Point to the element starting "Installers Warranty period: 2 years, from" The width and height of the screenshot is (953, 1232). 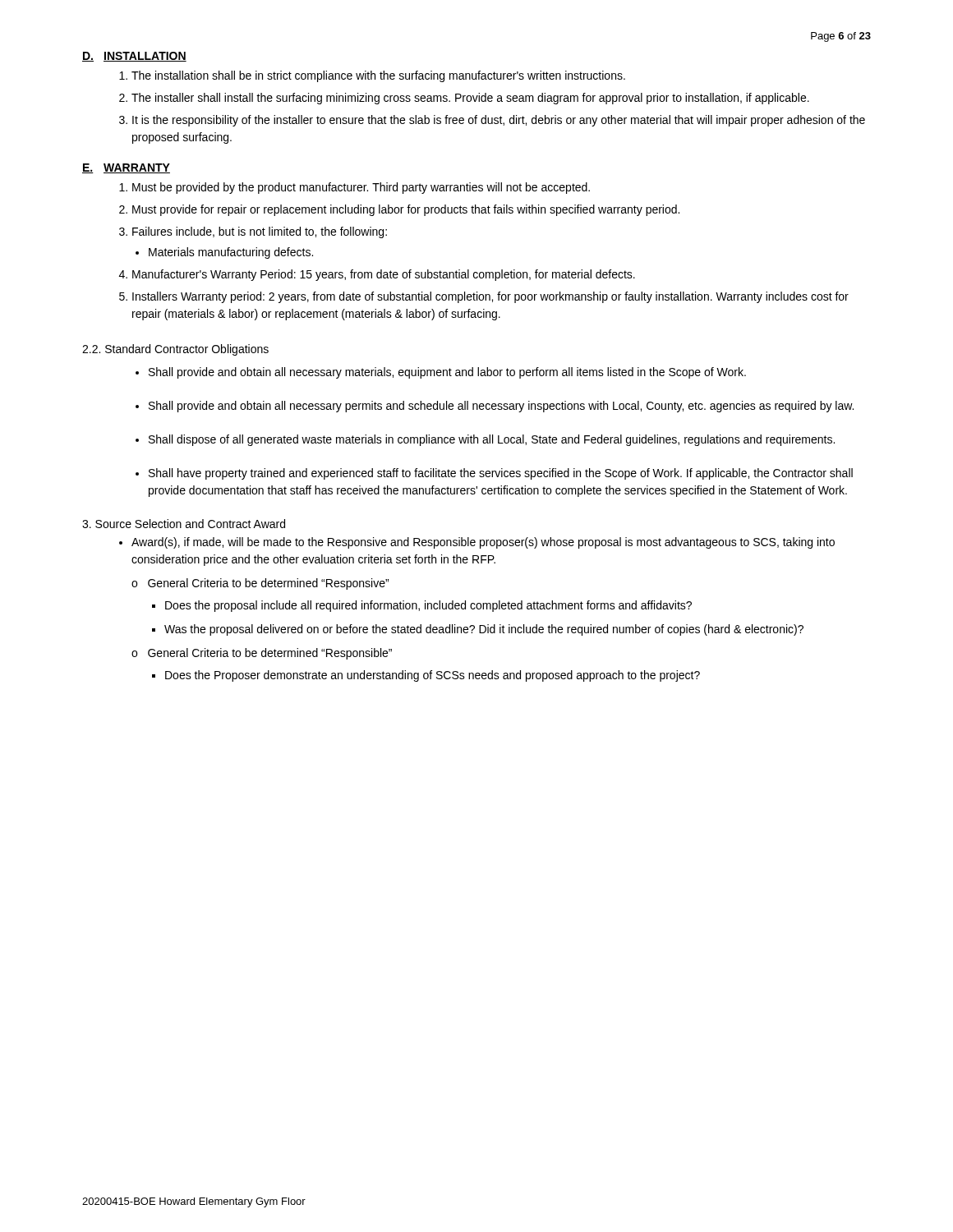tap(490, 305)
